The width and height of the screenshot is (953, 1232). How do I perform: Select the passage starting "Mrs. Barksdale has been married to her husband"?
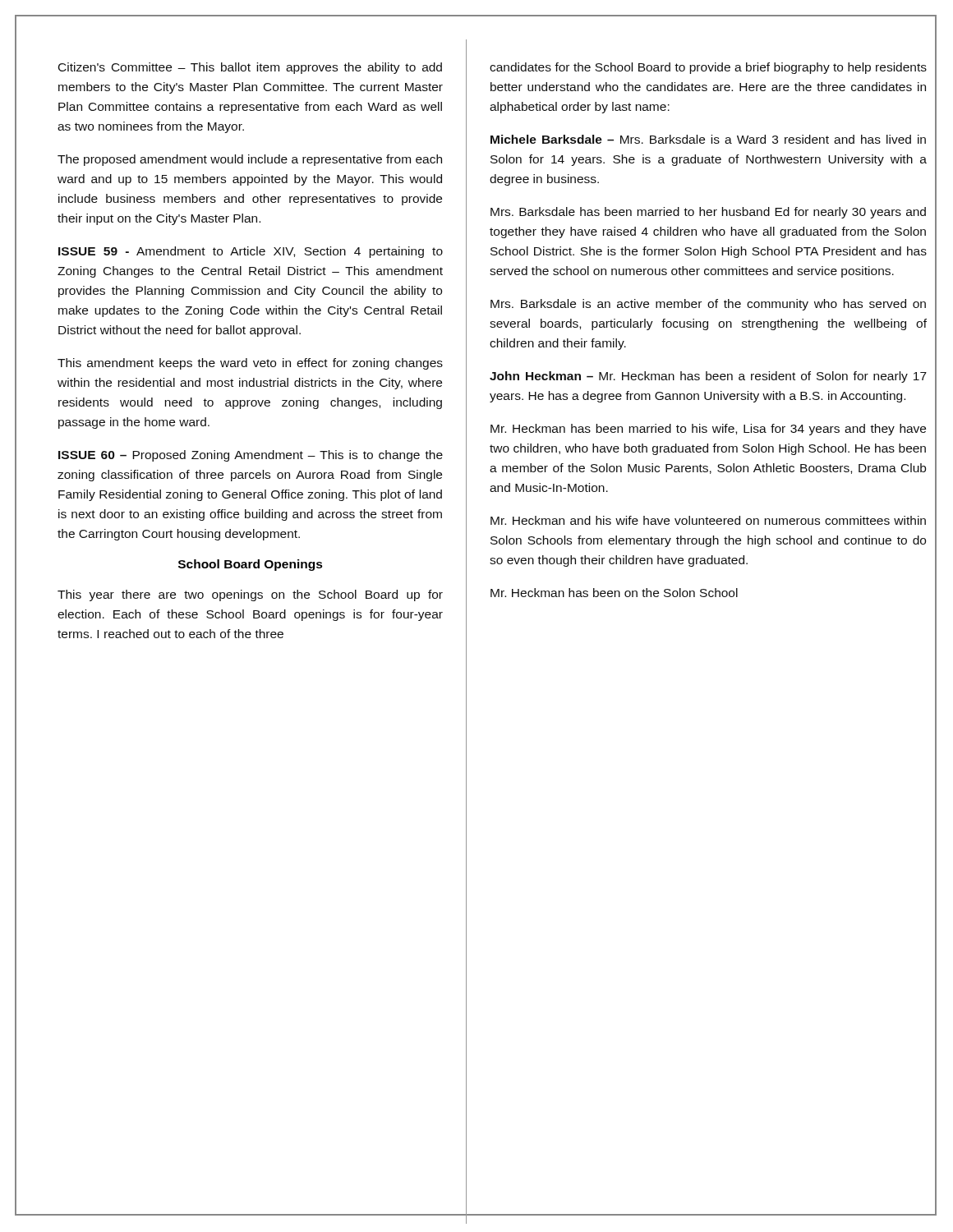point(708,241)
